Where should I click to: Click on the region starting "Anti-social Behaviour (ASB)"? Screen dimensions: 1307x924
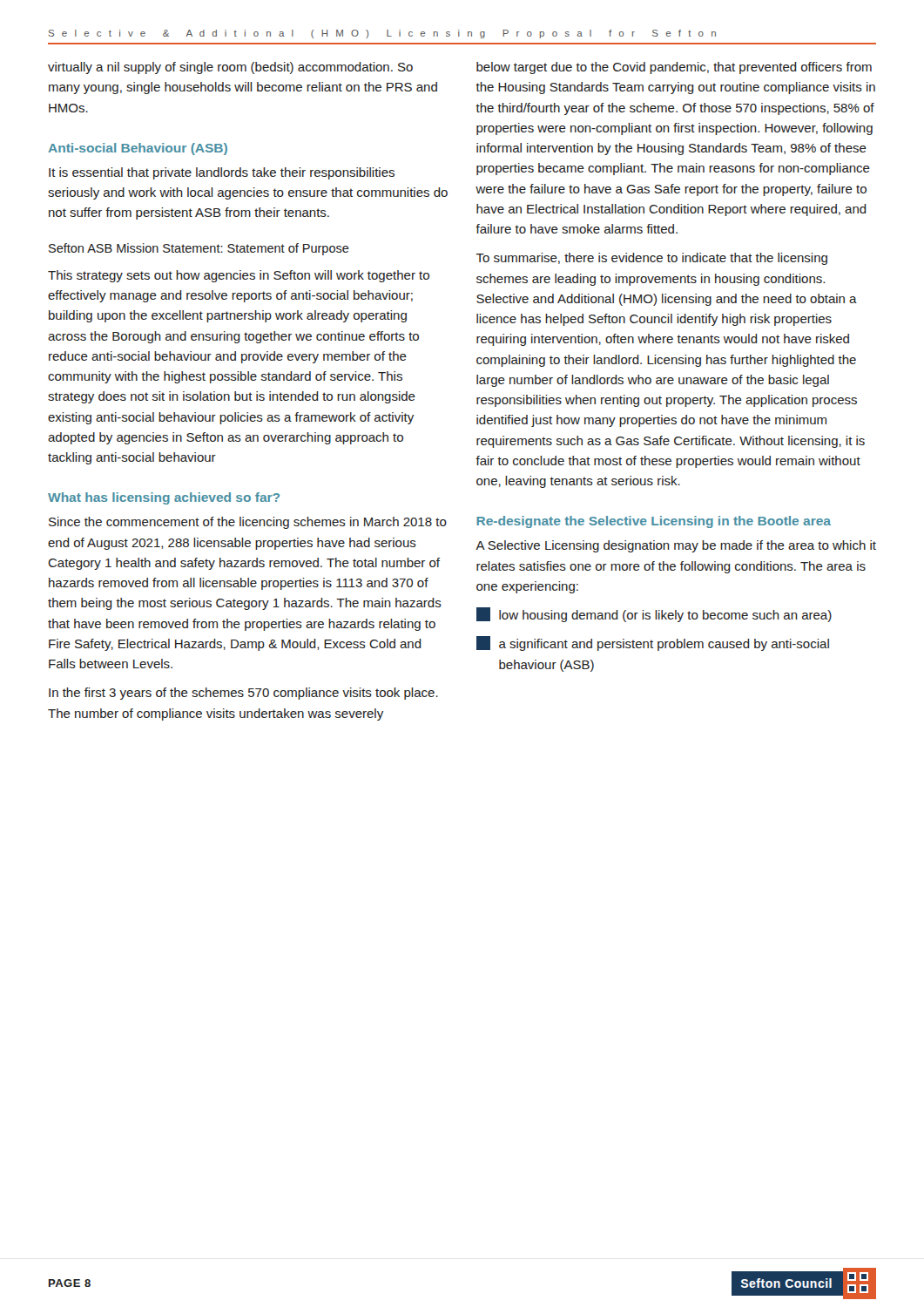[x=138, y=147]
